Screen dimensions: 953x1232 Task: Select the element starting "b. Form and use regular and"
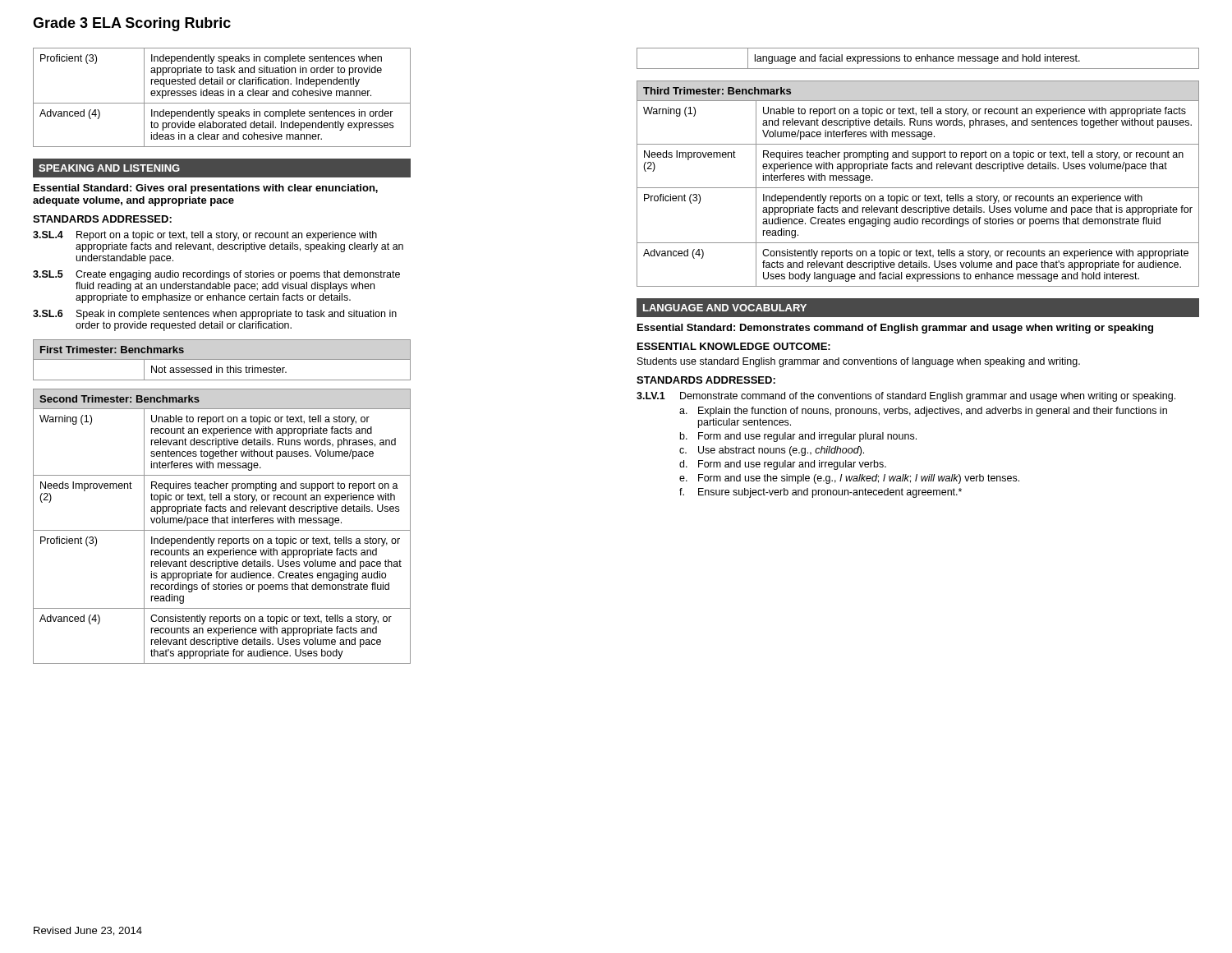click(x=798, y=436)
